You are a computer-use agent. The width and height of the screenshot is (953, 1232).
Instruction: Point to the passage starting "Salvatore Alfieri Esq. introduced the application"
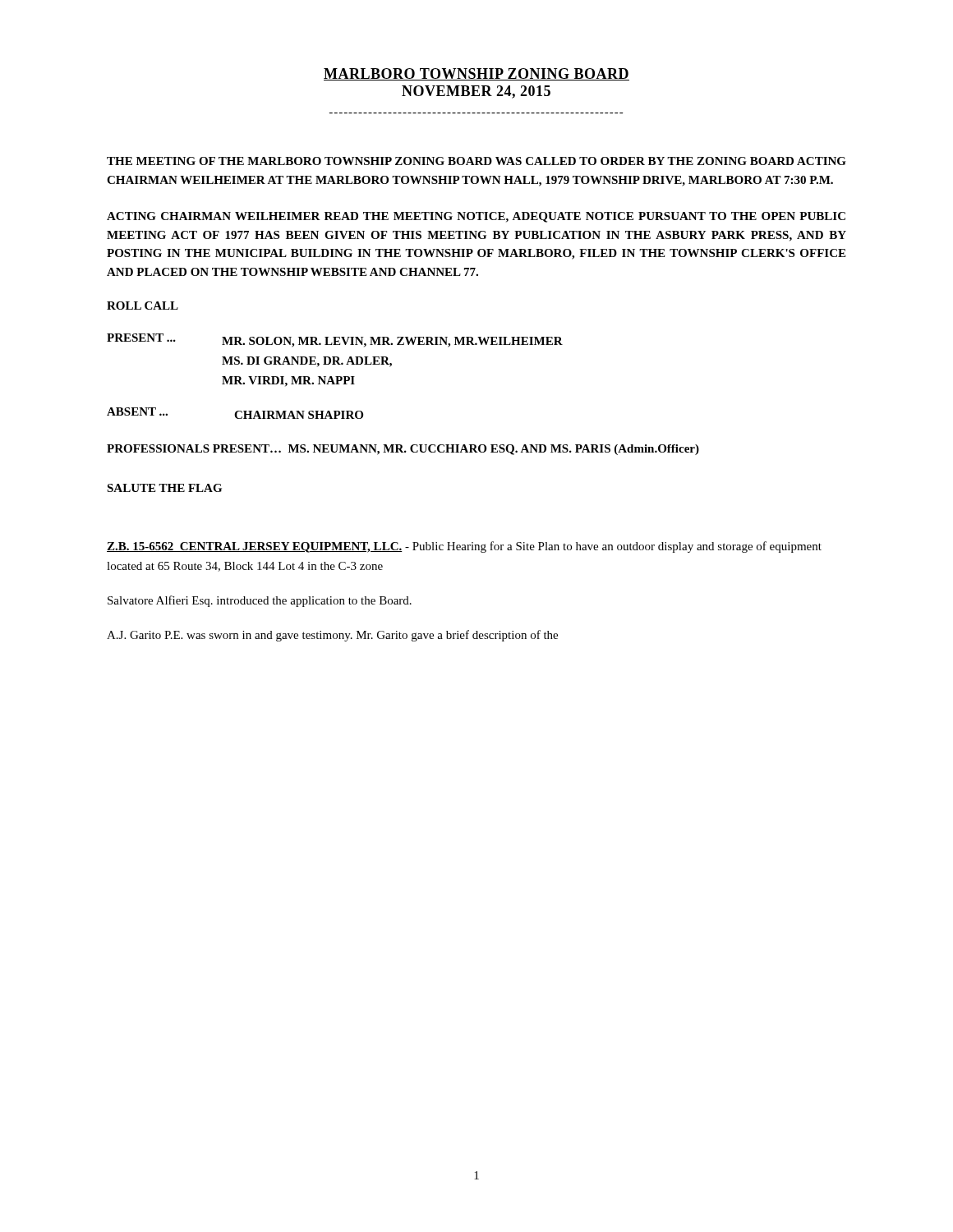259,600
